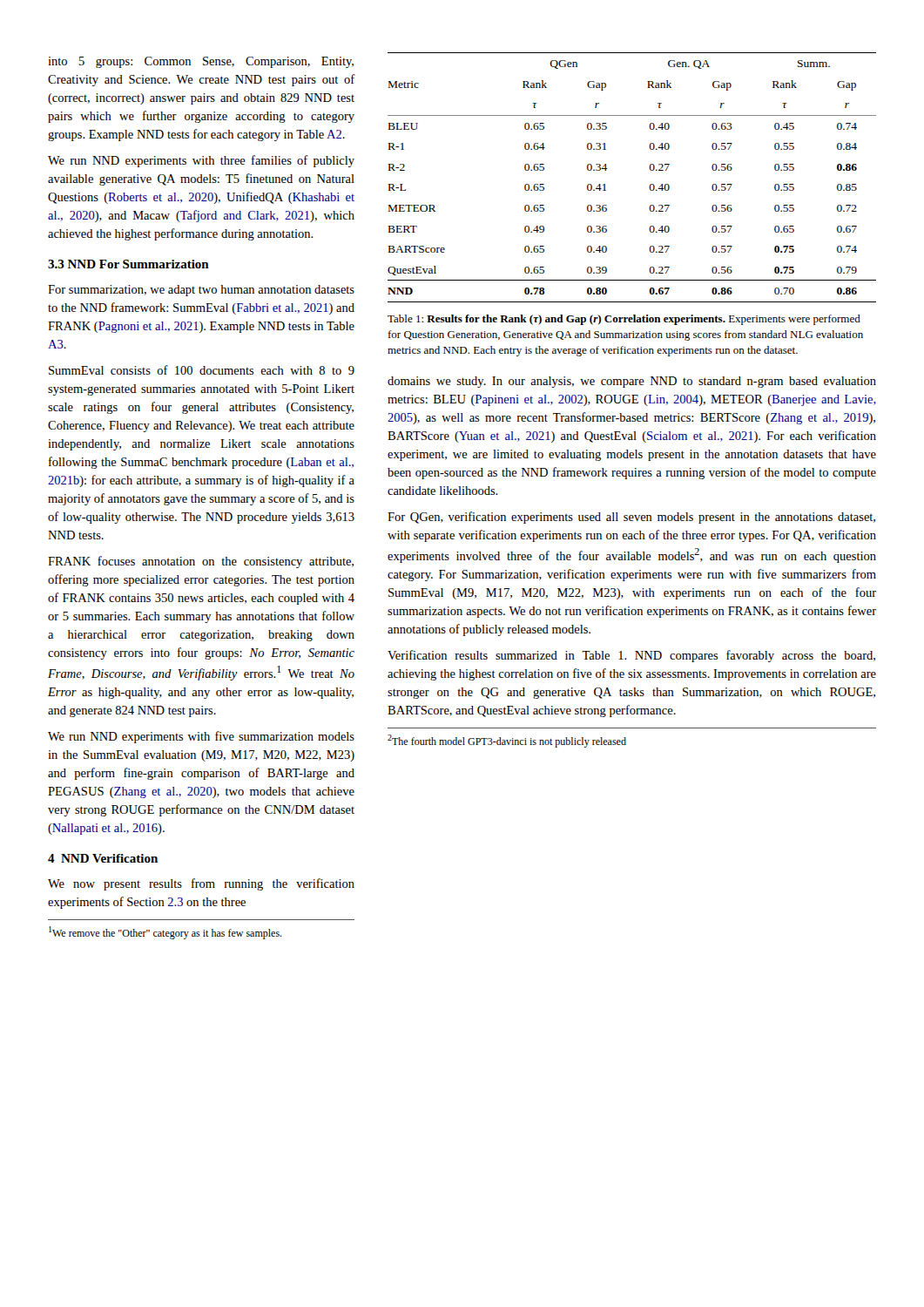The image size is (924, 1307).
Task: Locate the block of text that opens with "Verification results summarized in Table 1. NND compares"
Action: [x=632, y=683]
